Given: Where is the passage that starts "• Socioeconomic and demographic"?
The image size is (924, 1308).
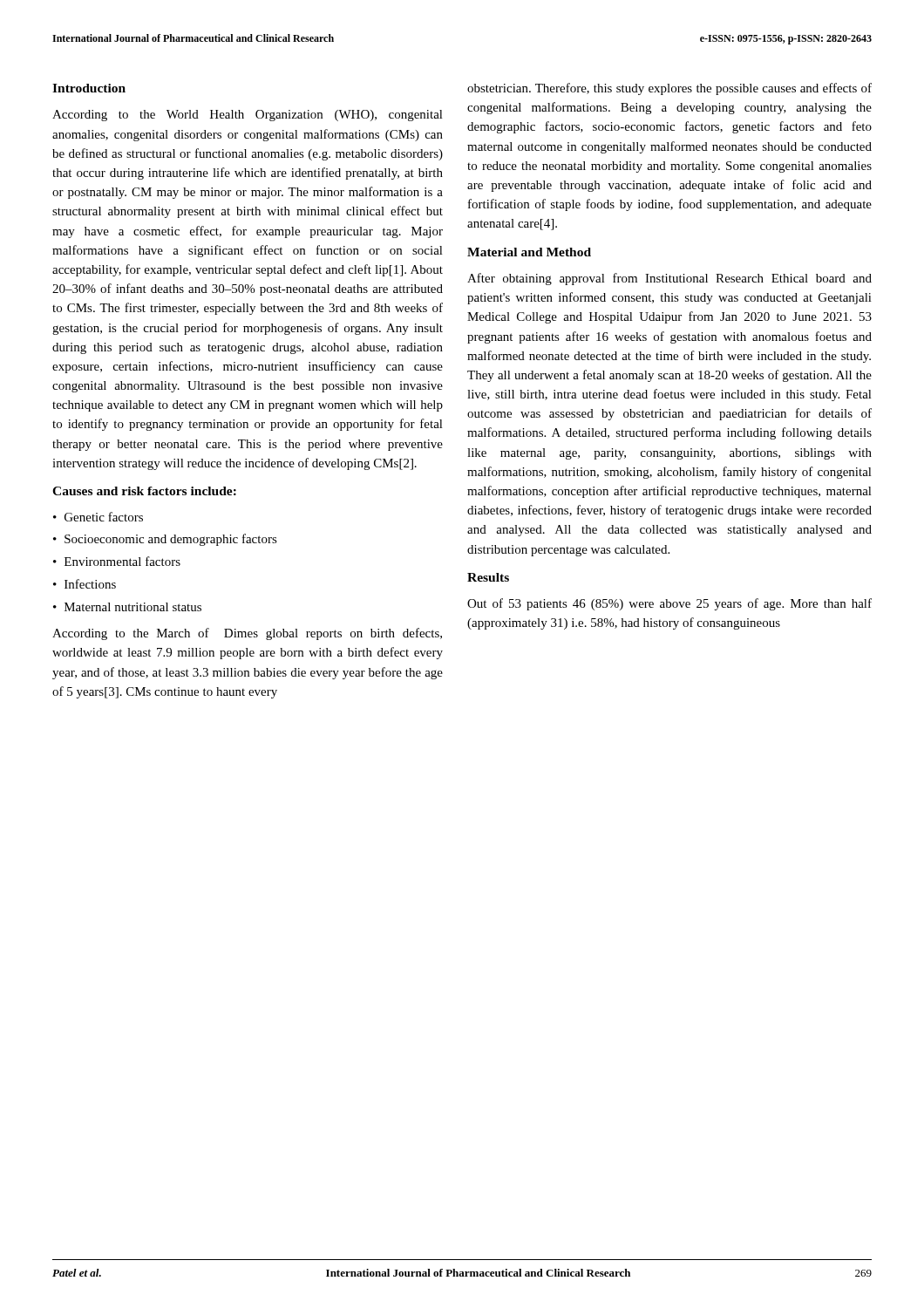Looking at the screenshot, I should 165,540.
